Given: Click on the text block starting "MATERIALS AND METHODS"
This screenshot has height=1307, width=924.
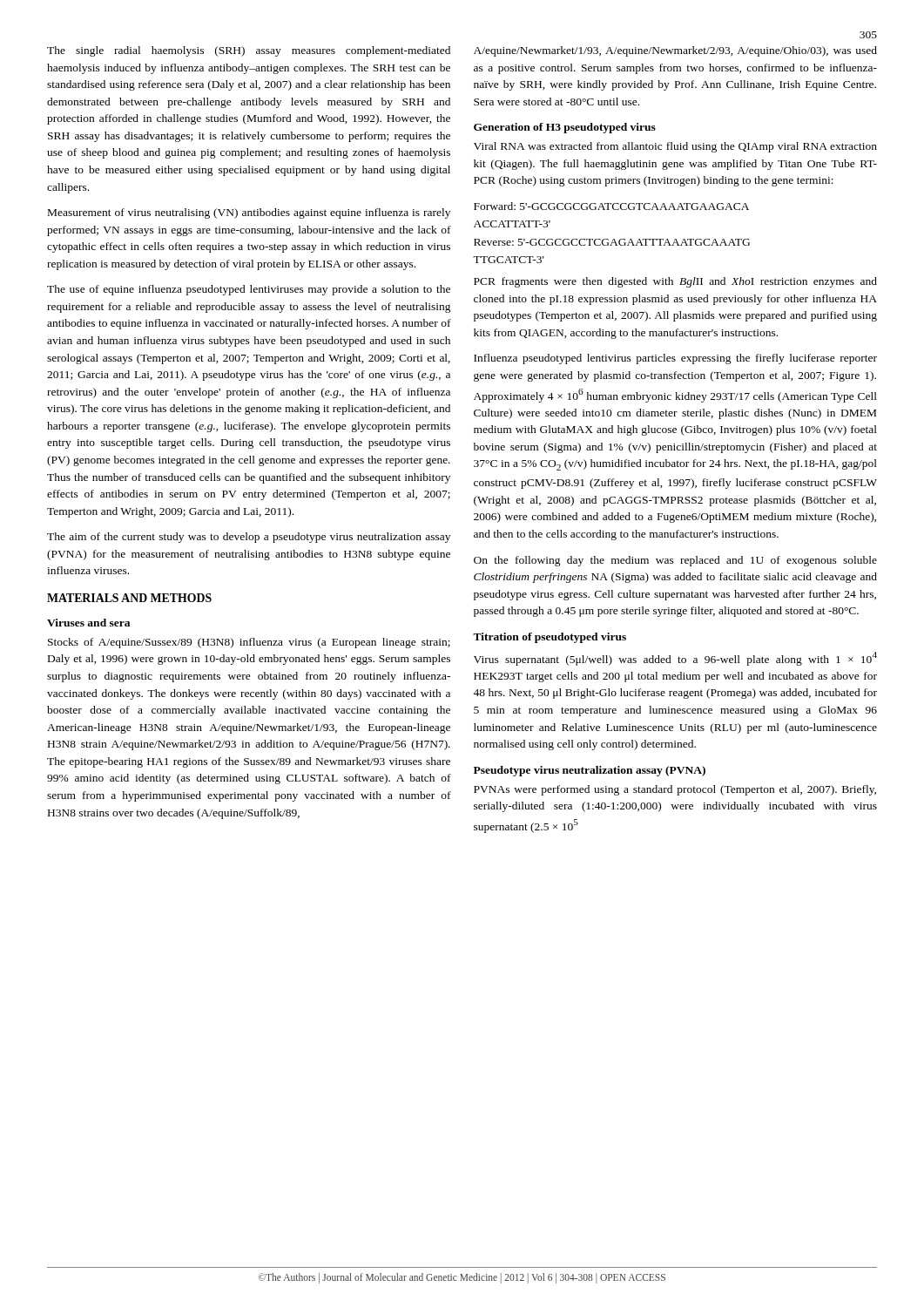Looking at the screenshot, I should (129, 598).
